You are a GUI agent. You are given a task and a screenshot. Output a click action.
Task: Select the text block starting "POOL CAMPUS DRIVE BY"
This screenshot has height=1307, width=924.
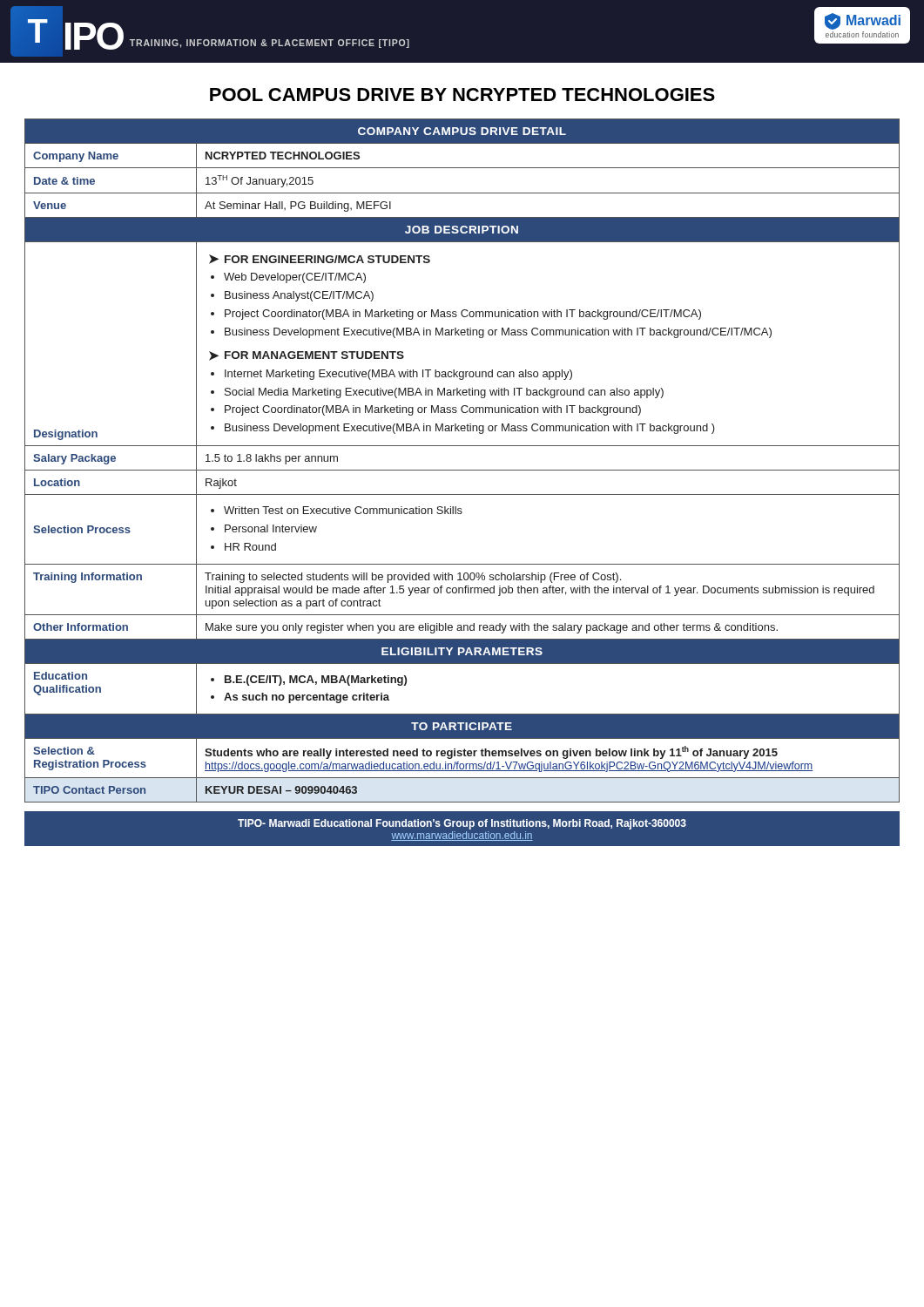[x=462, y=95]
